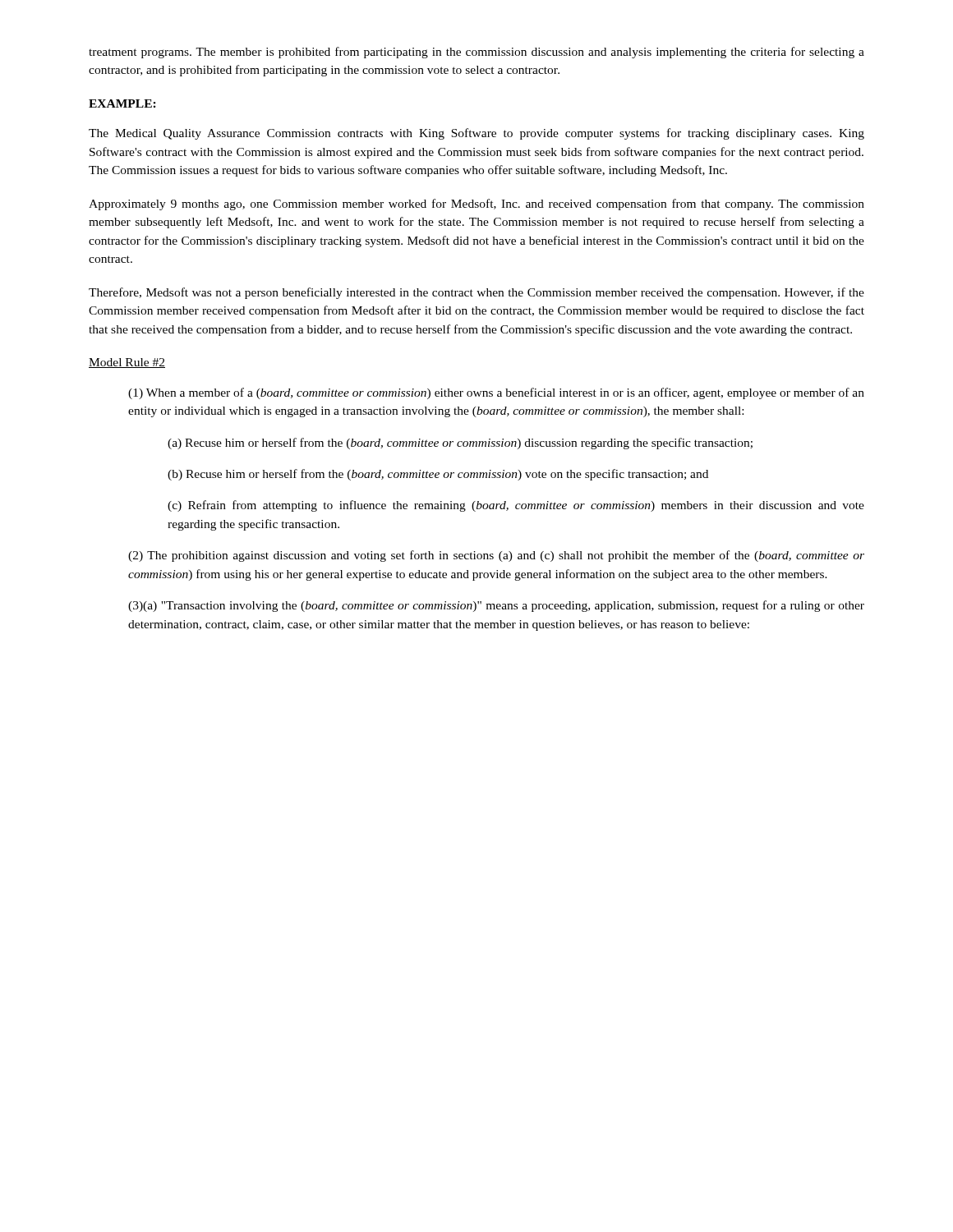Click on the text block that says "The Medical Quality Assurance Commission contracts with"
Image resolution: width=953 pixels, height=1232 pixels.
coord(476,152)
